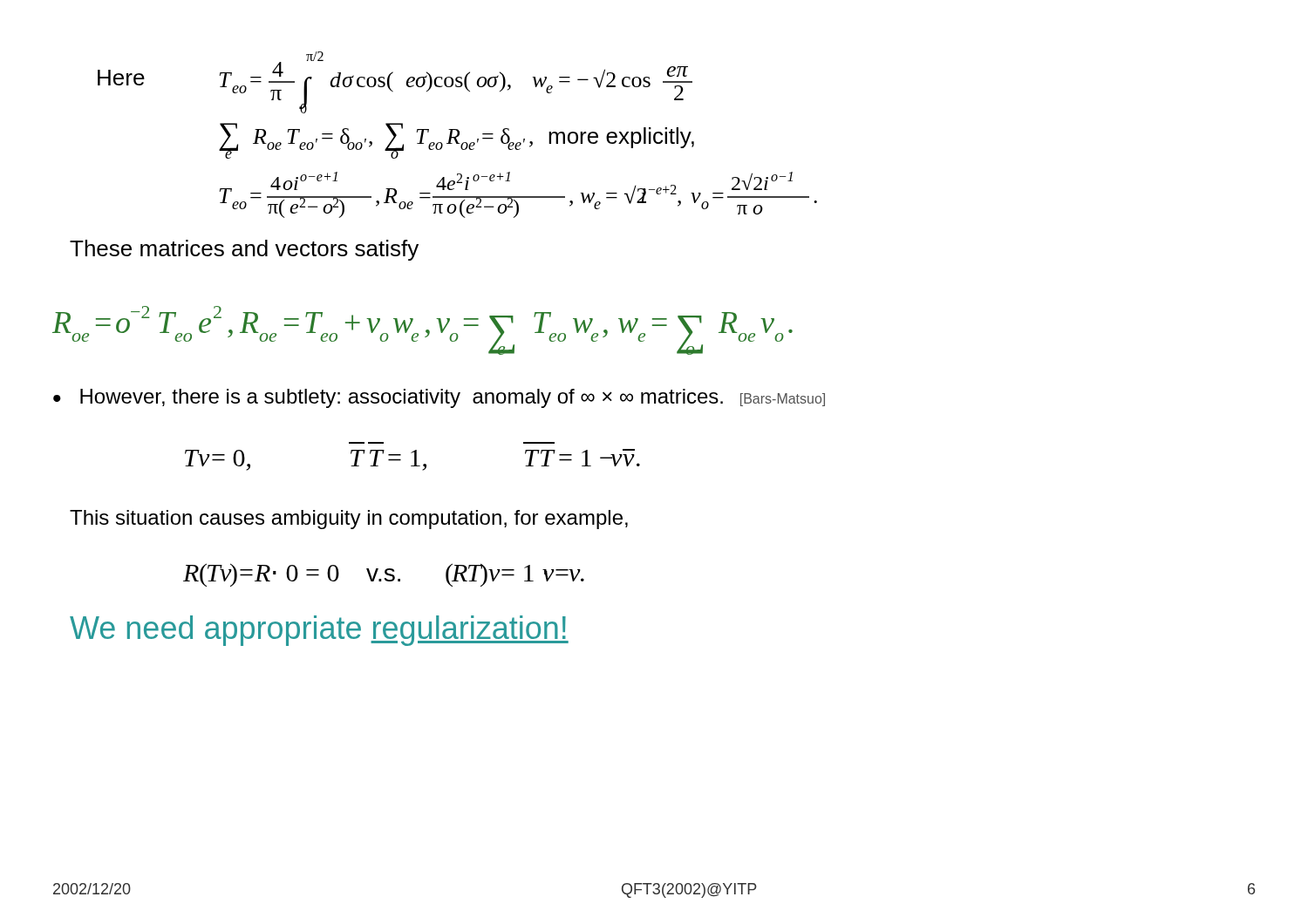This screenshot has width=1308, height=924.
Task: Locate the block of text that opens with "• However, there is a subtlety: associativity"
Action: coord(439,398)
